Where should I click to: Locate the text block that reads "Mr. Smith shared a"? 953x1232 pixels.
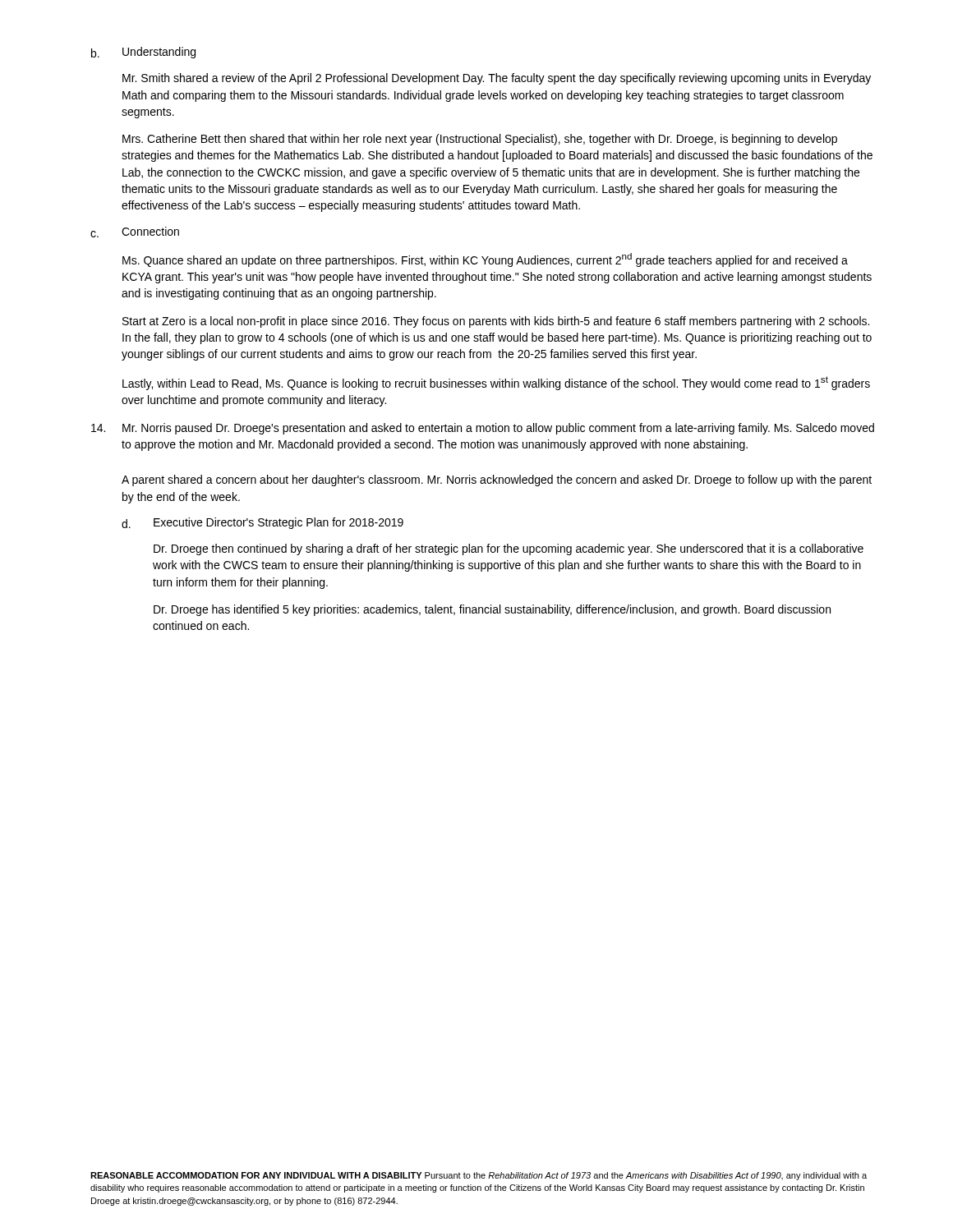(496, 95)
